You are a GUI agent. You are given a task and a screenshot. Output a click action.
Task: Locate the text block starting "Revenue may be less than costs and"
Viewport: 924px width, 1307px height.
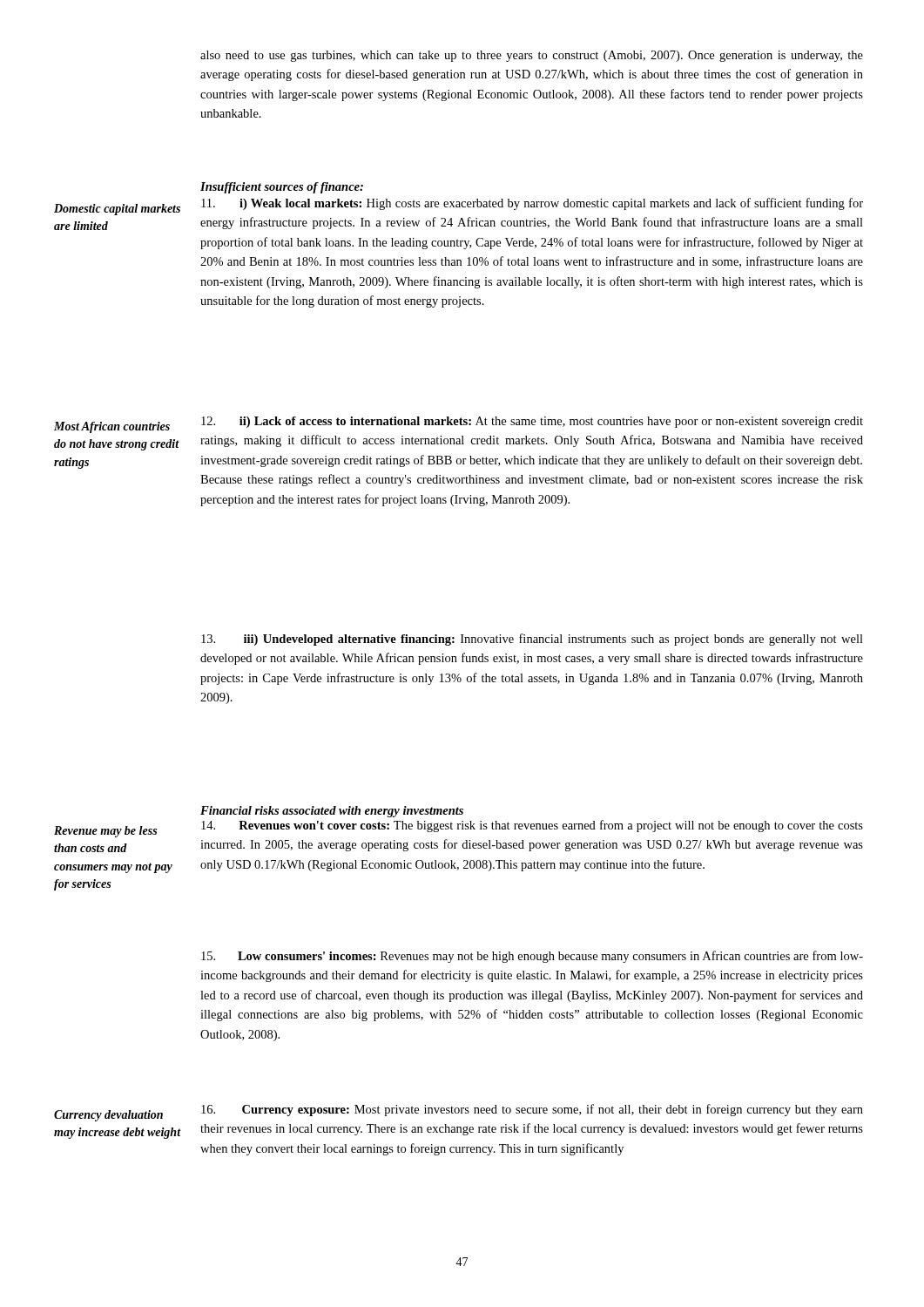coord(113,857)
